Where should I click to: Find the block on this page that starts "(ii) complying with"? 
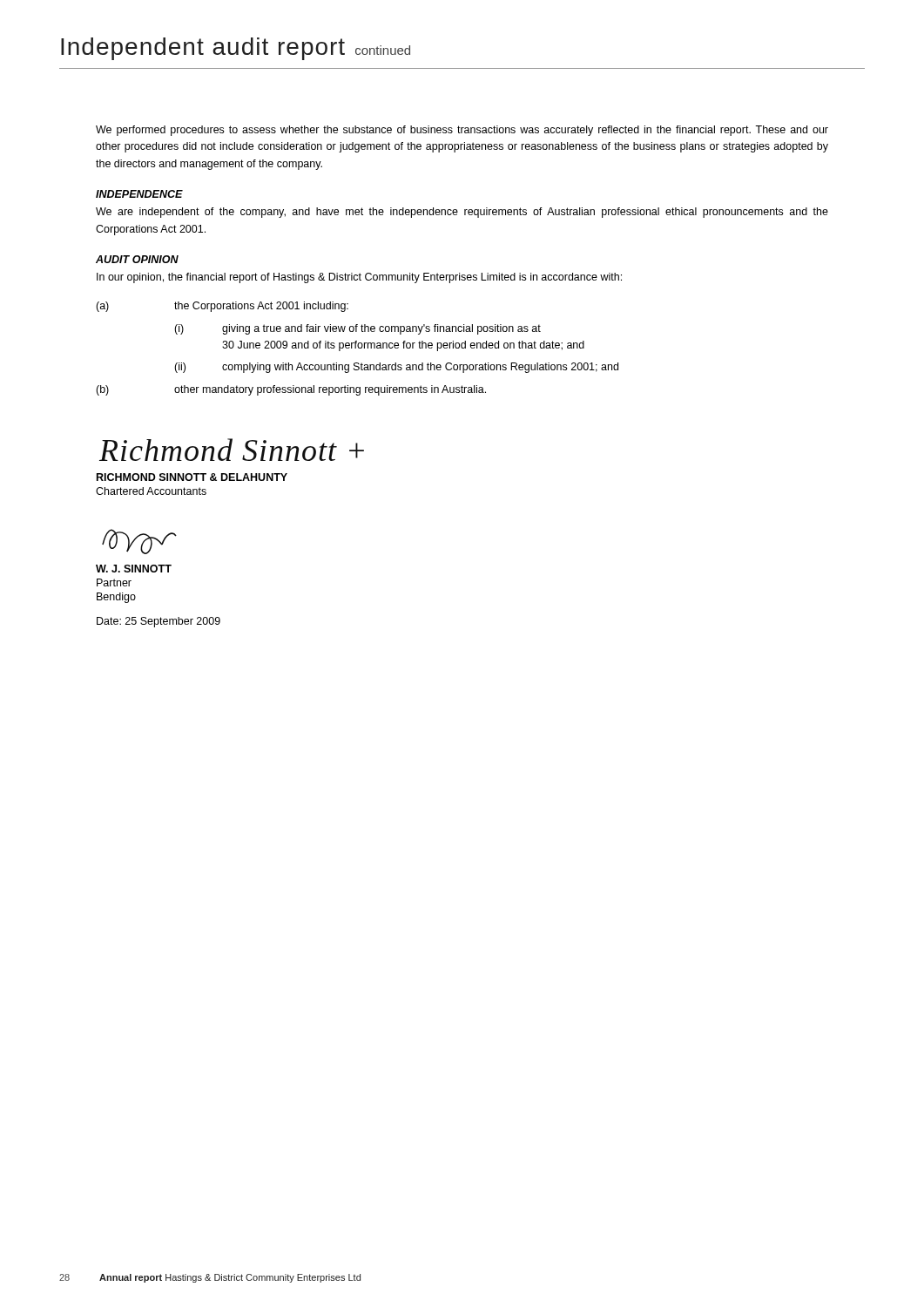(501, 368)
